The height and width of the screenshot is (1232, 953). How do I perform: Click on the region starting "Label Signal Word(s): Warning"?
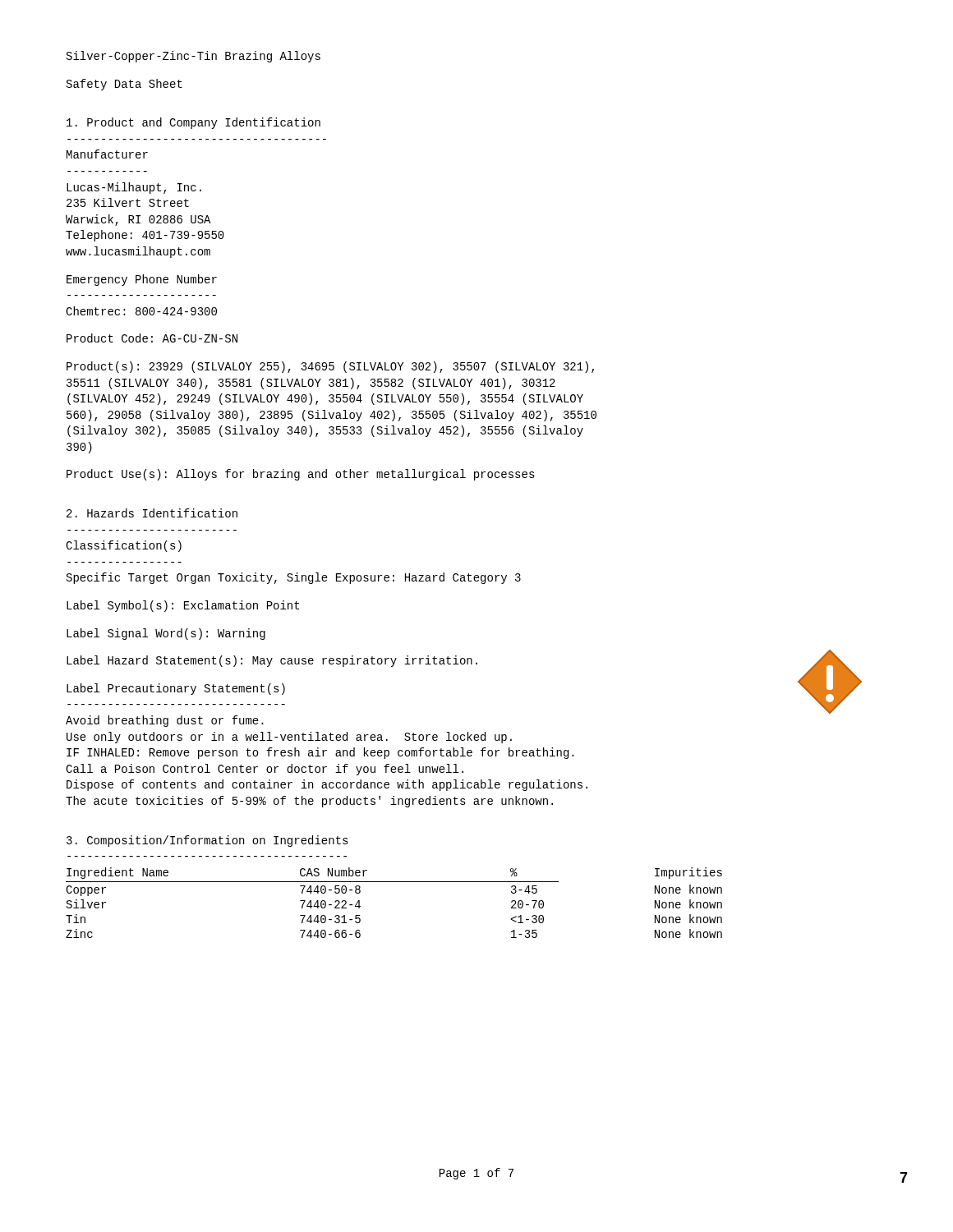(x=166, y=634)
